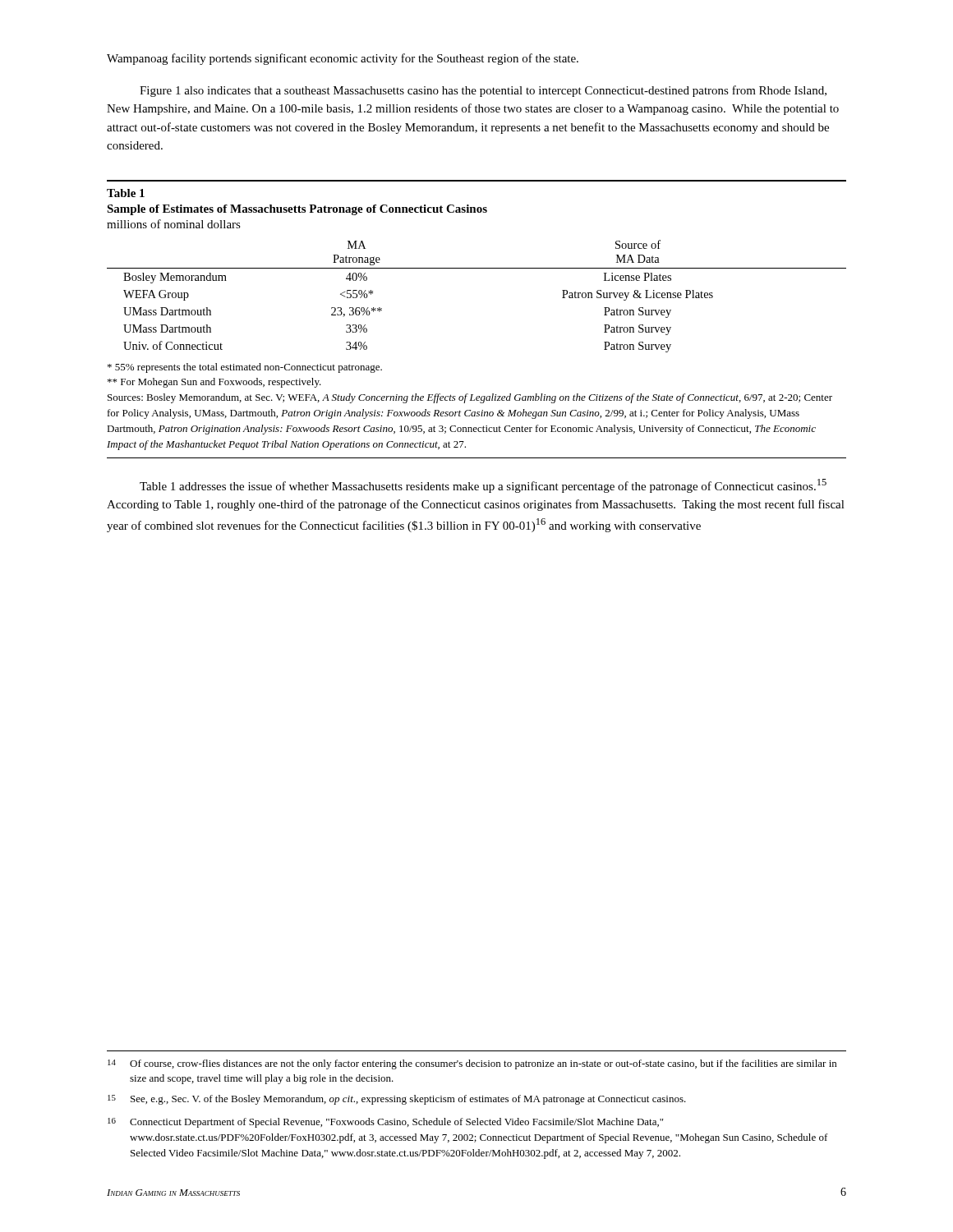Navigate to the region starting "Wampanoag facility portends significant economic activity for the"
953x1232 pixels.
click(x=343, y=58)
